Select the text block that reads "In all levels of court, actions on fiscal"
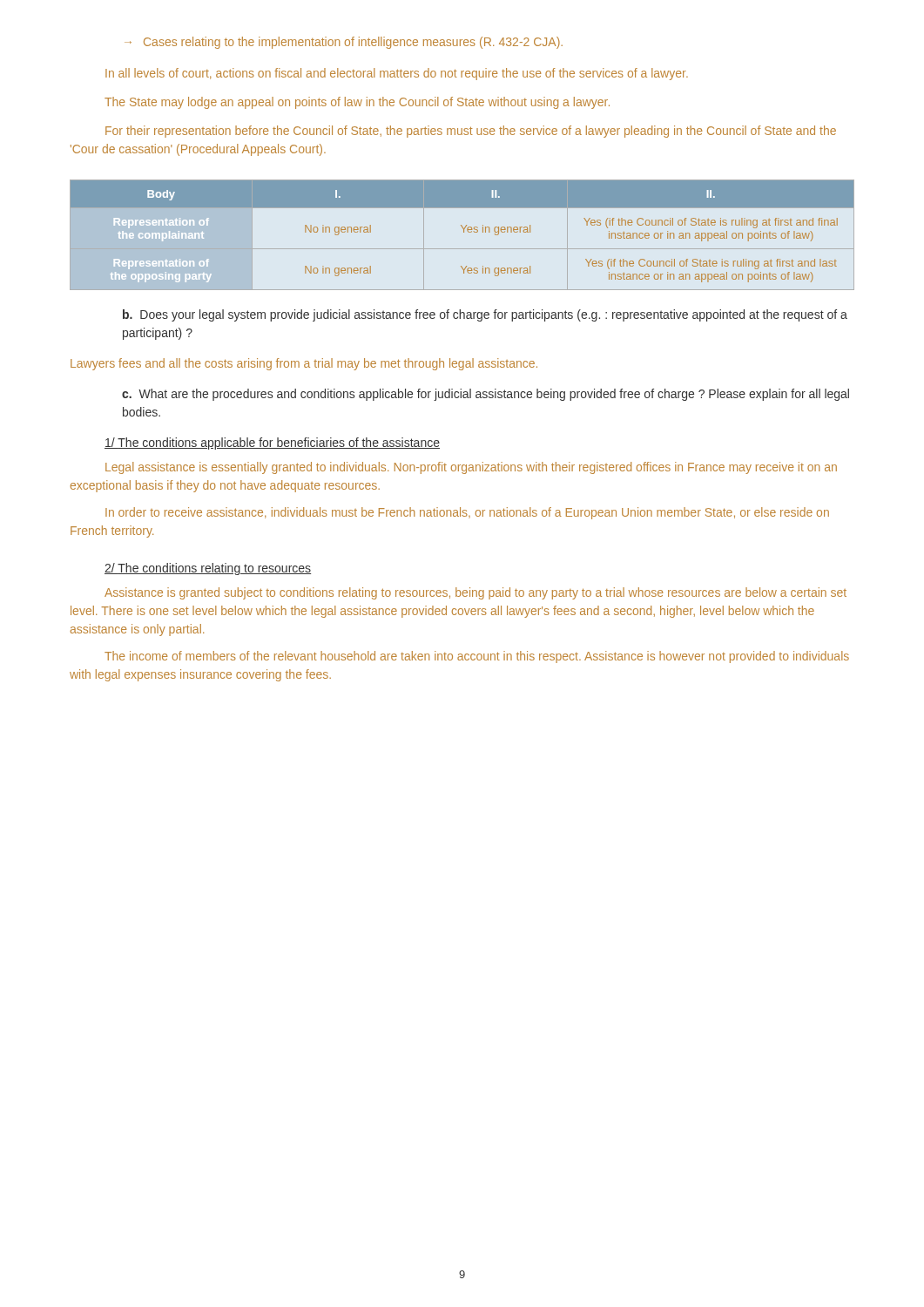This screenshot has width=924, height=1307. click(x=397, y=73)
